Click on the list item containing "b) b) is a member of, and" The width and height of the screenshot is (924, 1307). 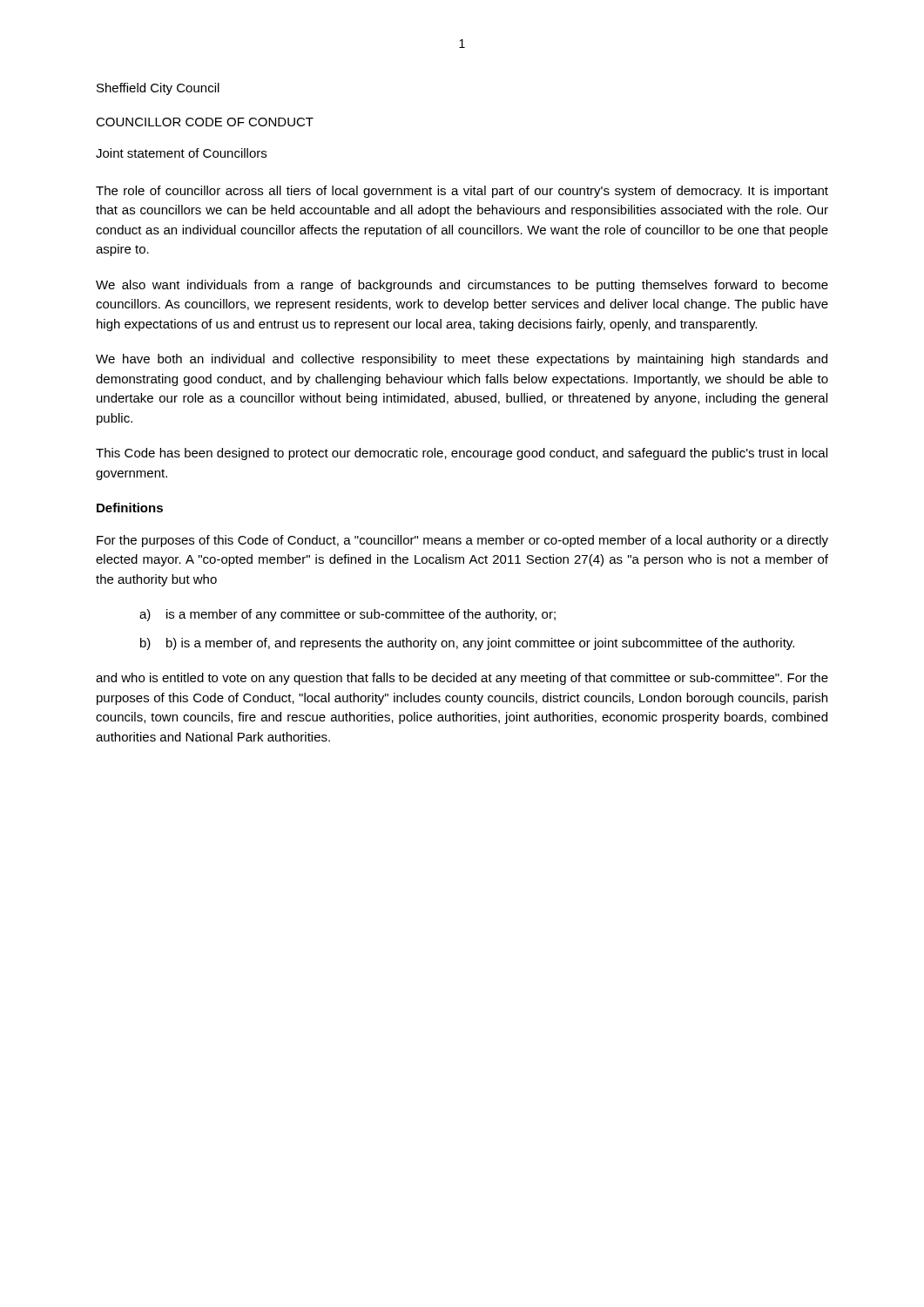click(x=467, y=643)
